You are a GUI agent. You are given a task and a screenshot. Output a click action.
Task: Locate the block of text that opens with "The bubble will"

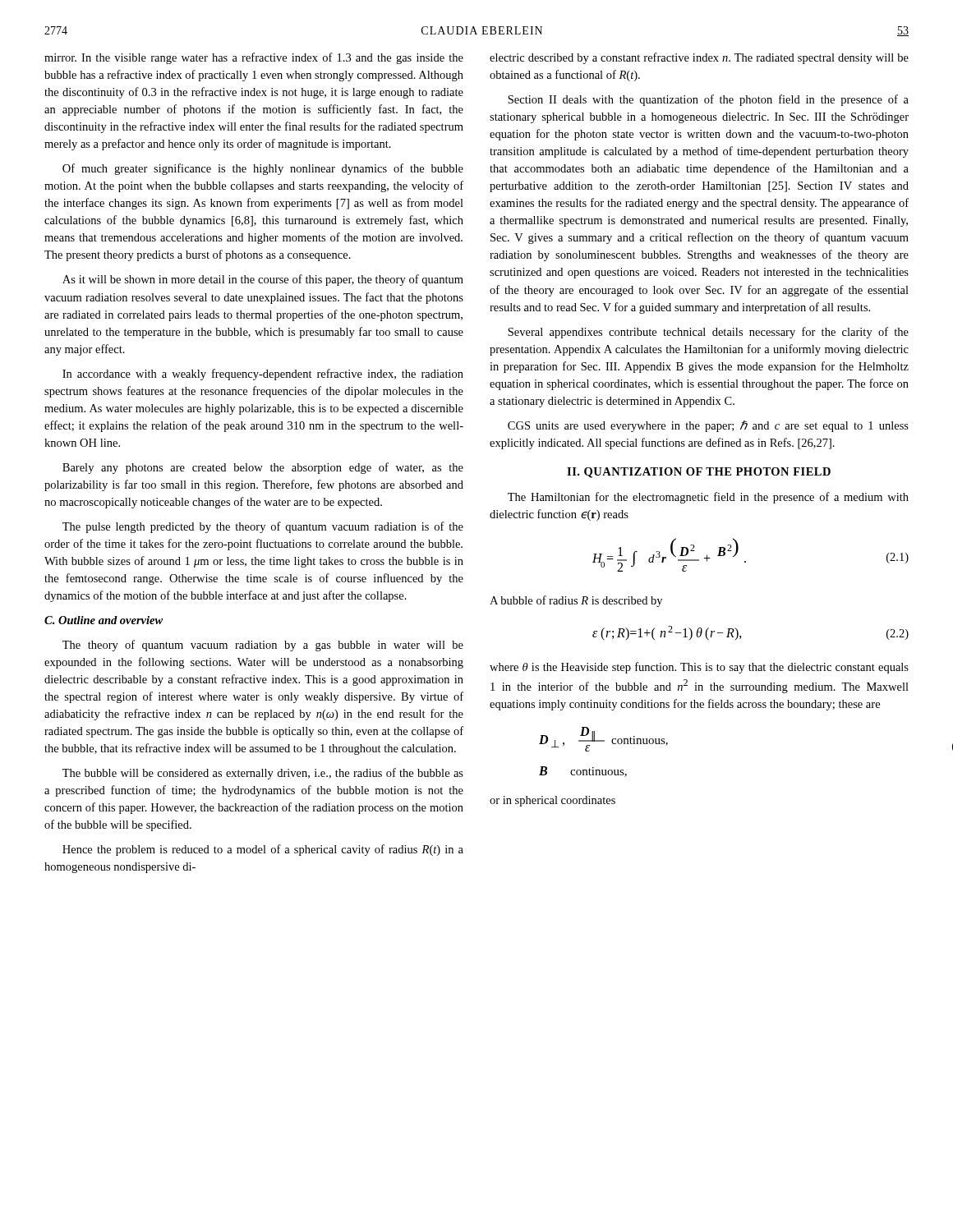(x=254, y=799)
